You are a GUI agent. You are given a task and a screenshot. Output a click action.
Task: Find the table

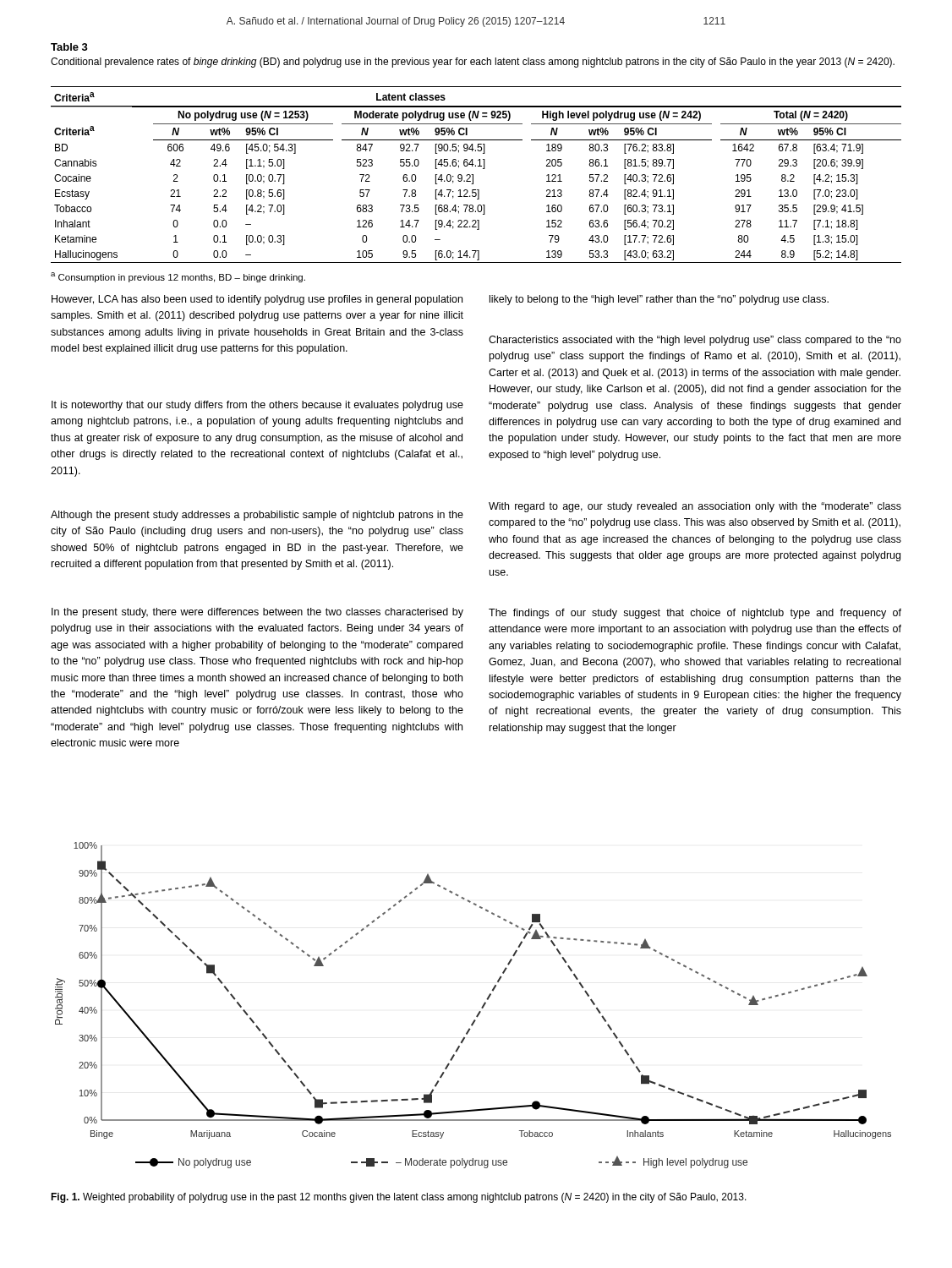point(476,175)
